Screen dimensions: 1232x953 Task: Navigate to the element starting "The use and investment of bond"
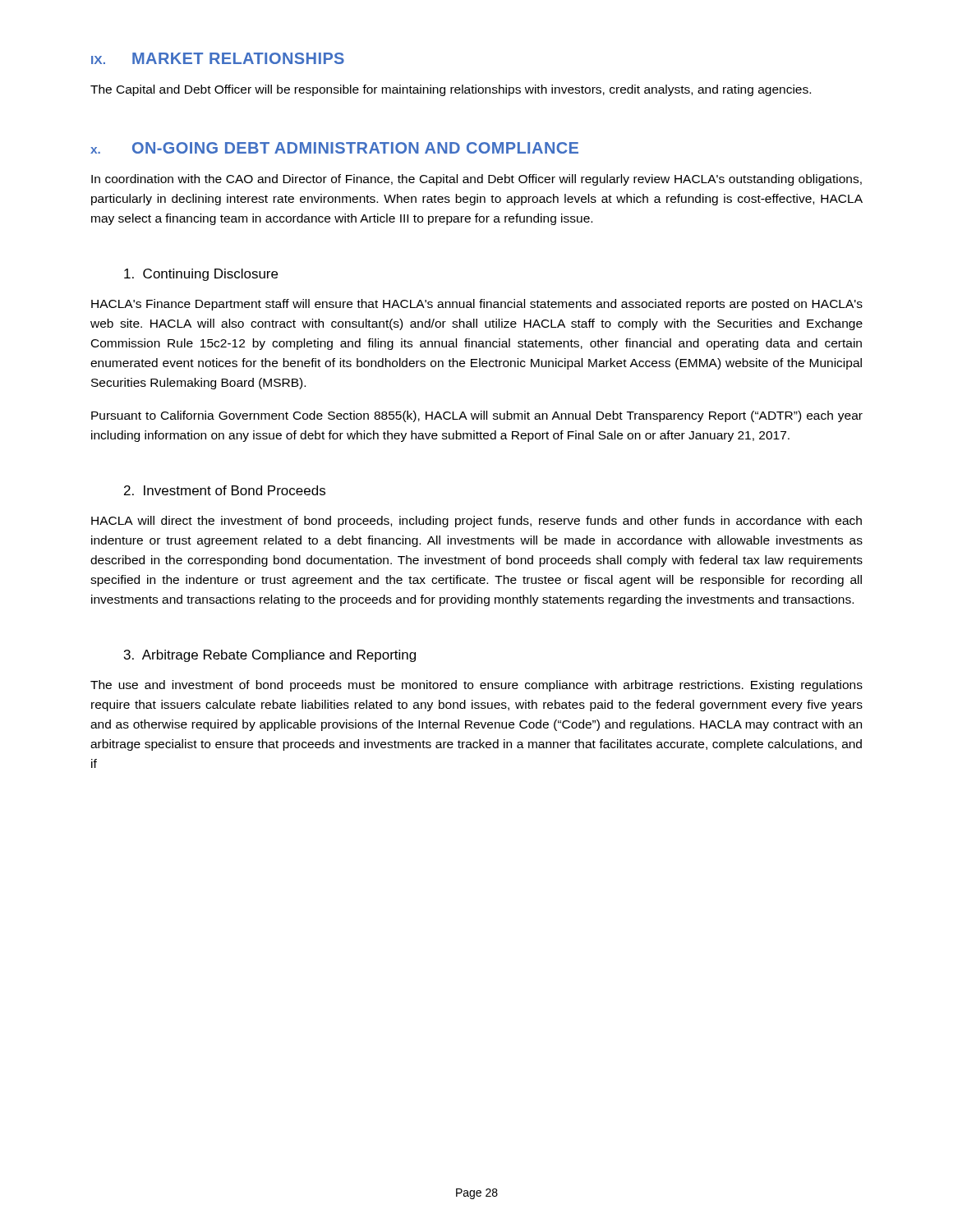pyautogui.click(x=476, y=724)
